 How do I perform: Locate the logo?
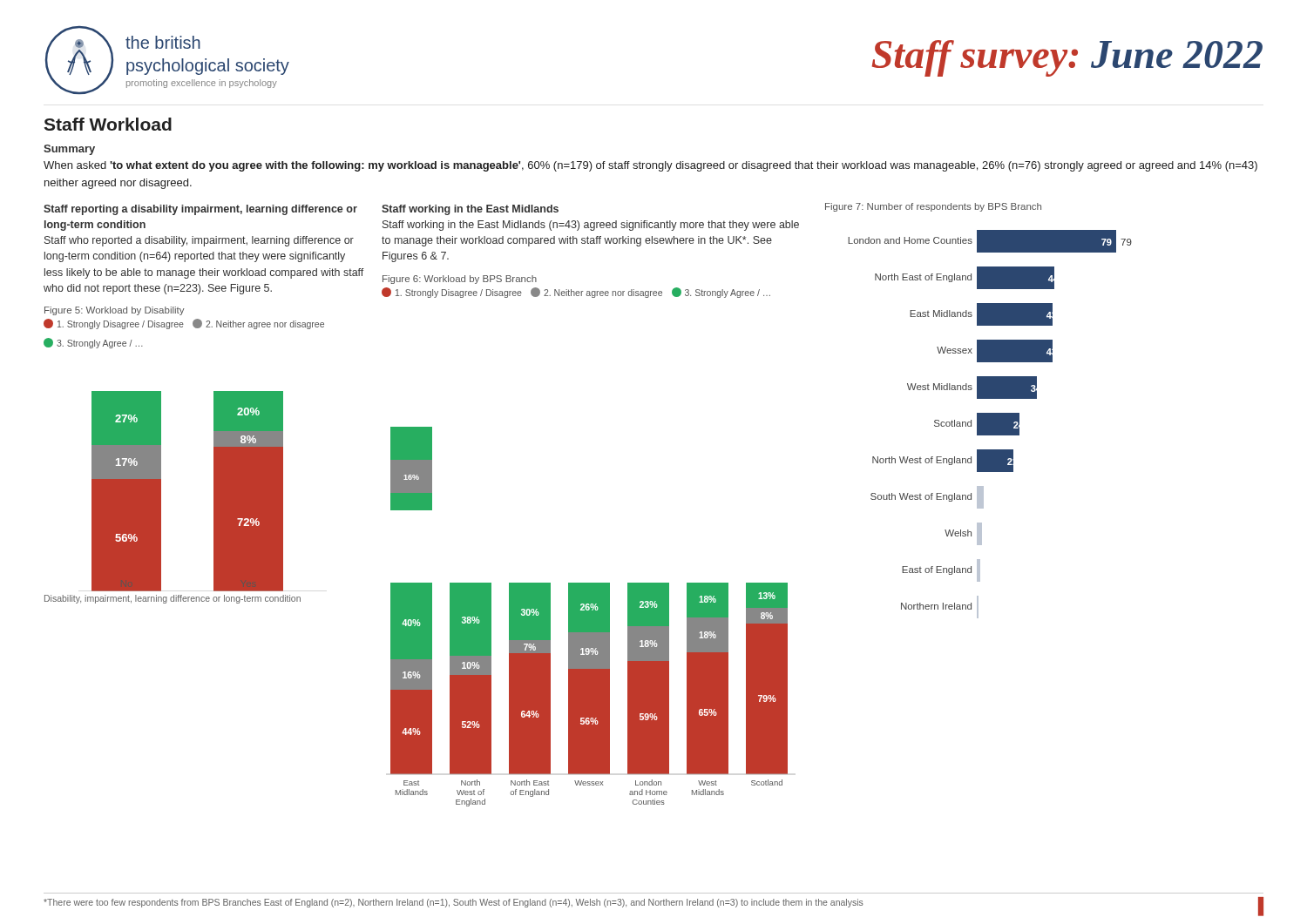[166, 60]
